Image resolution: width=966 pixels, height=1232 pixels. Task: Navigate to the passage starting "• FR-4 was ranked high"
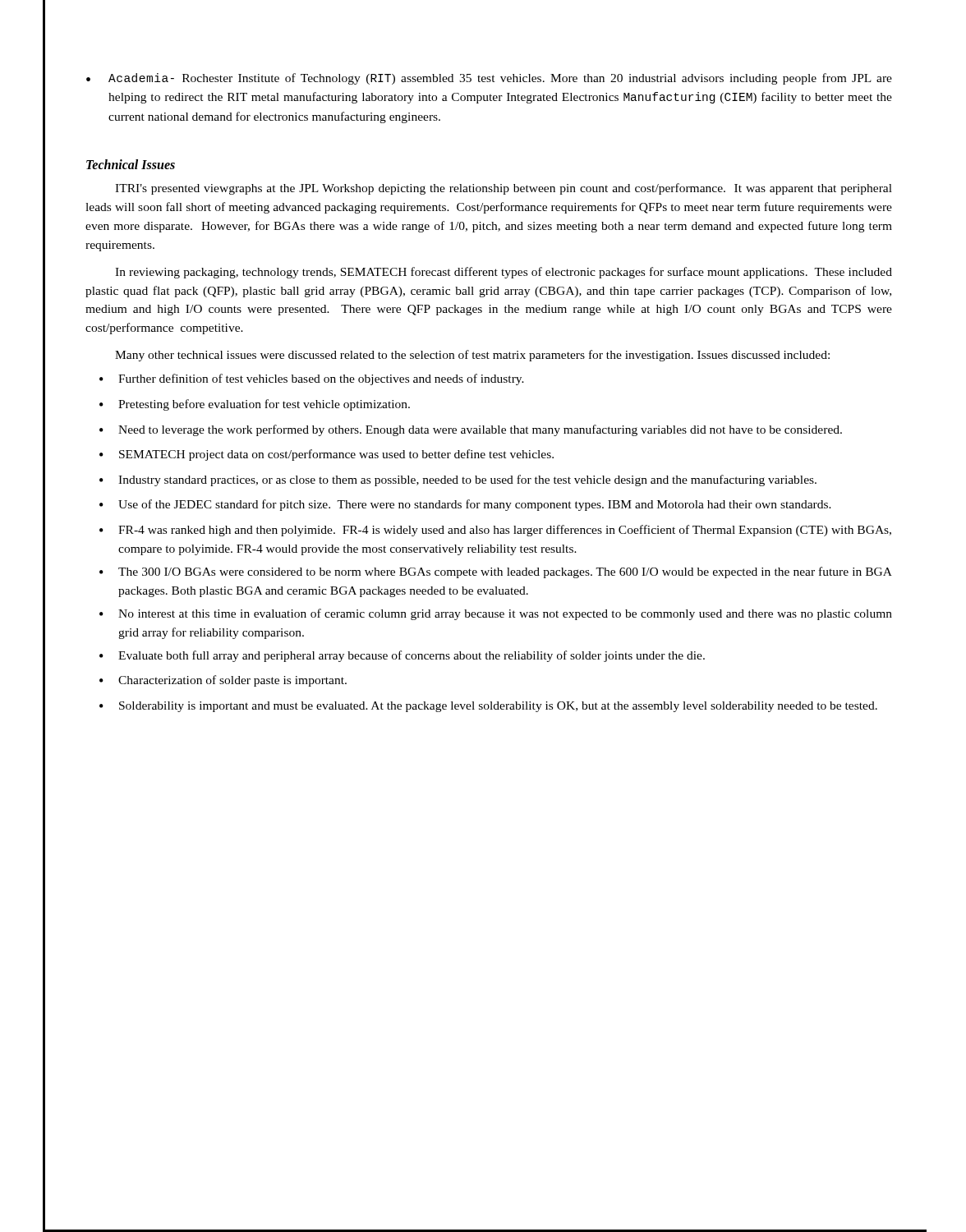(x=495, y=540)
